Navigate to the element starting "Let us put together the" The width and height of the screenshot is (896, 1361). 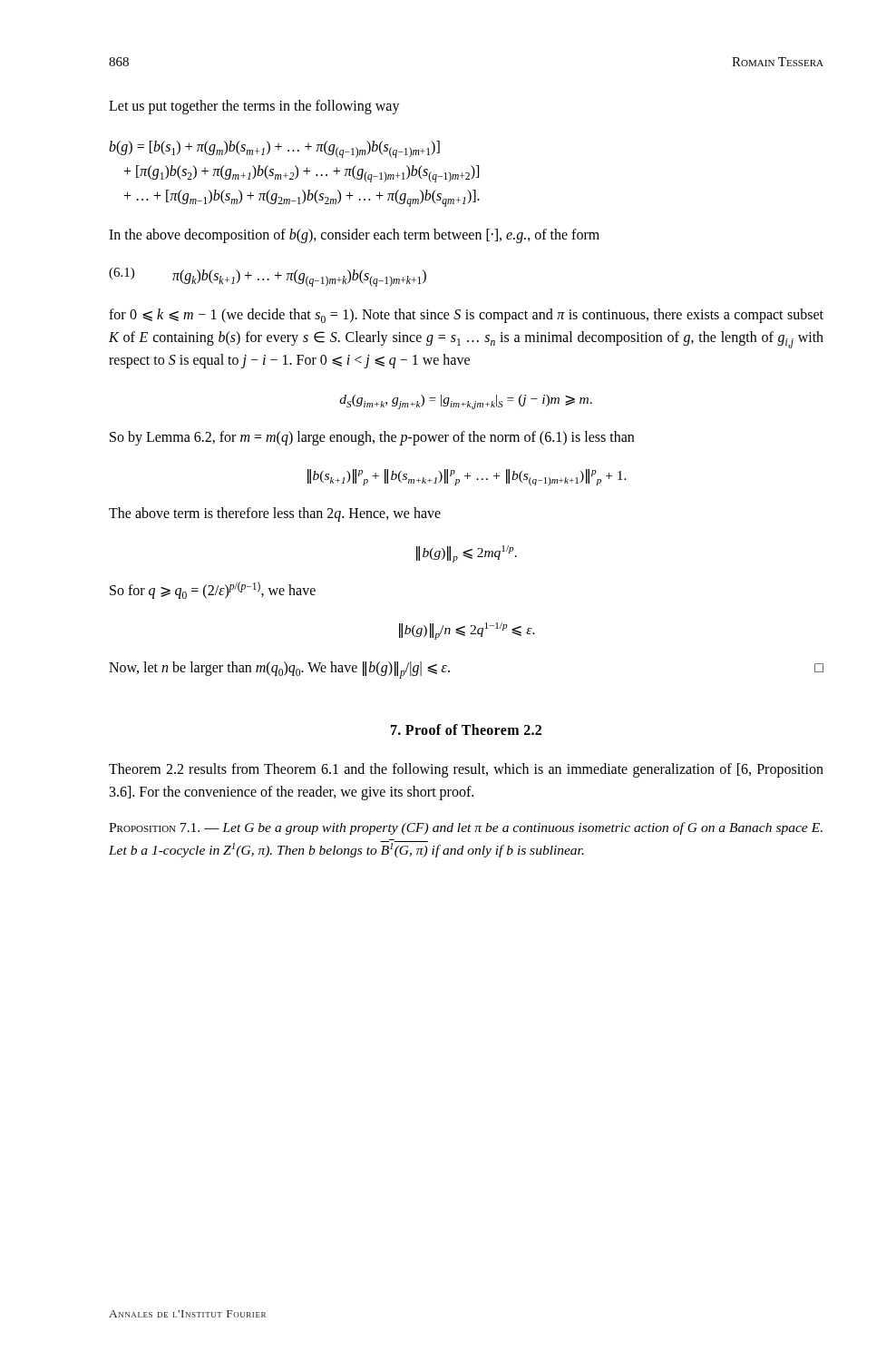[254, 107]
